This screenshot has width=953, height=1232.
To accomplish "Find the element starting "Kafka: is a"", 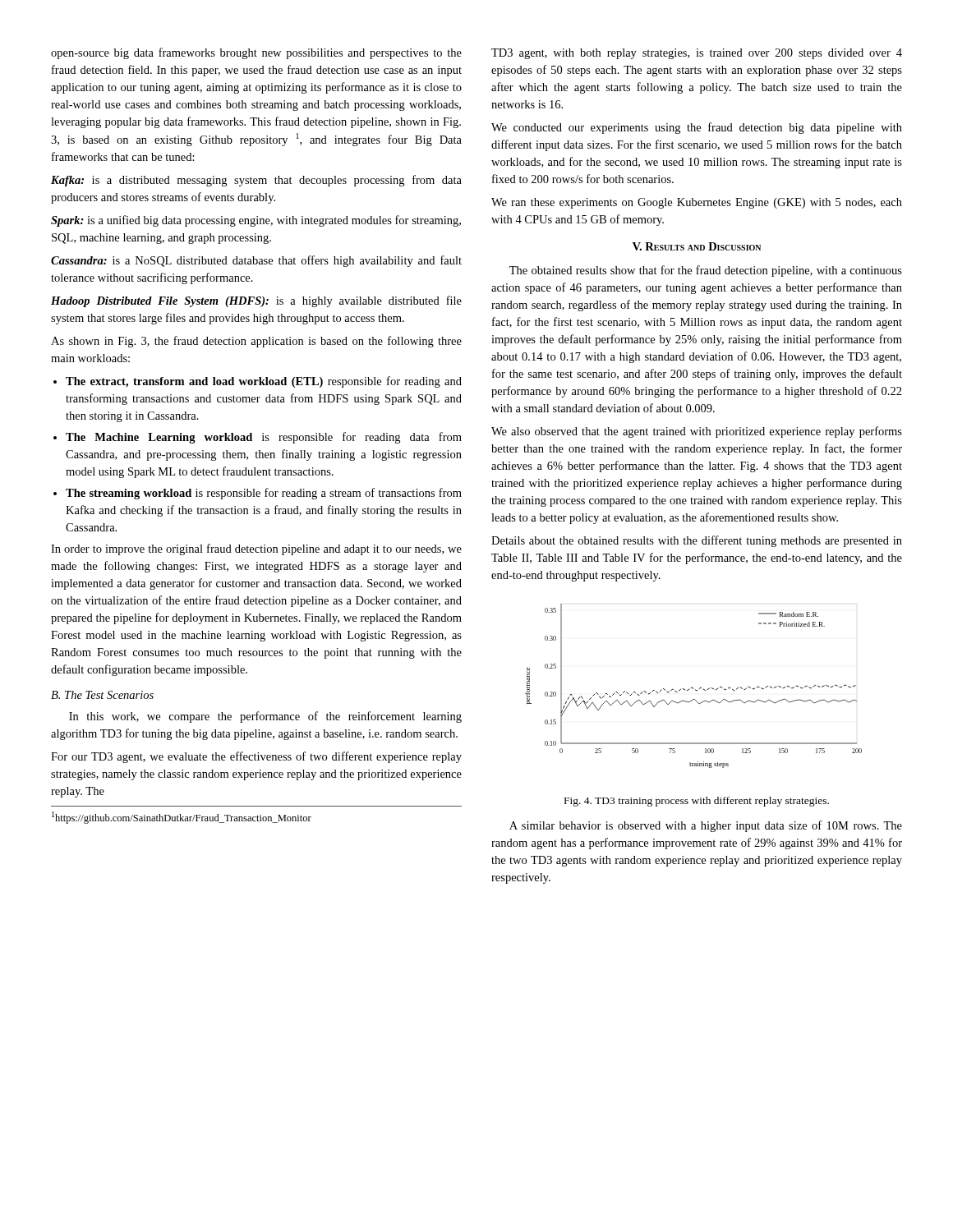I will pos(256,189).
